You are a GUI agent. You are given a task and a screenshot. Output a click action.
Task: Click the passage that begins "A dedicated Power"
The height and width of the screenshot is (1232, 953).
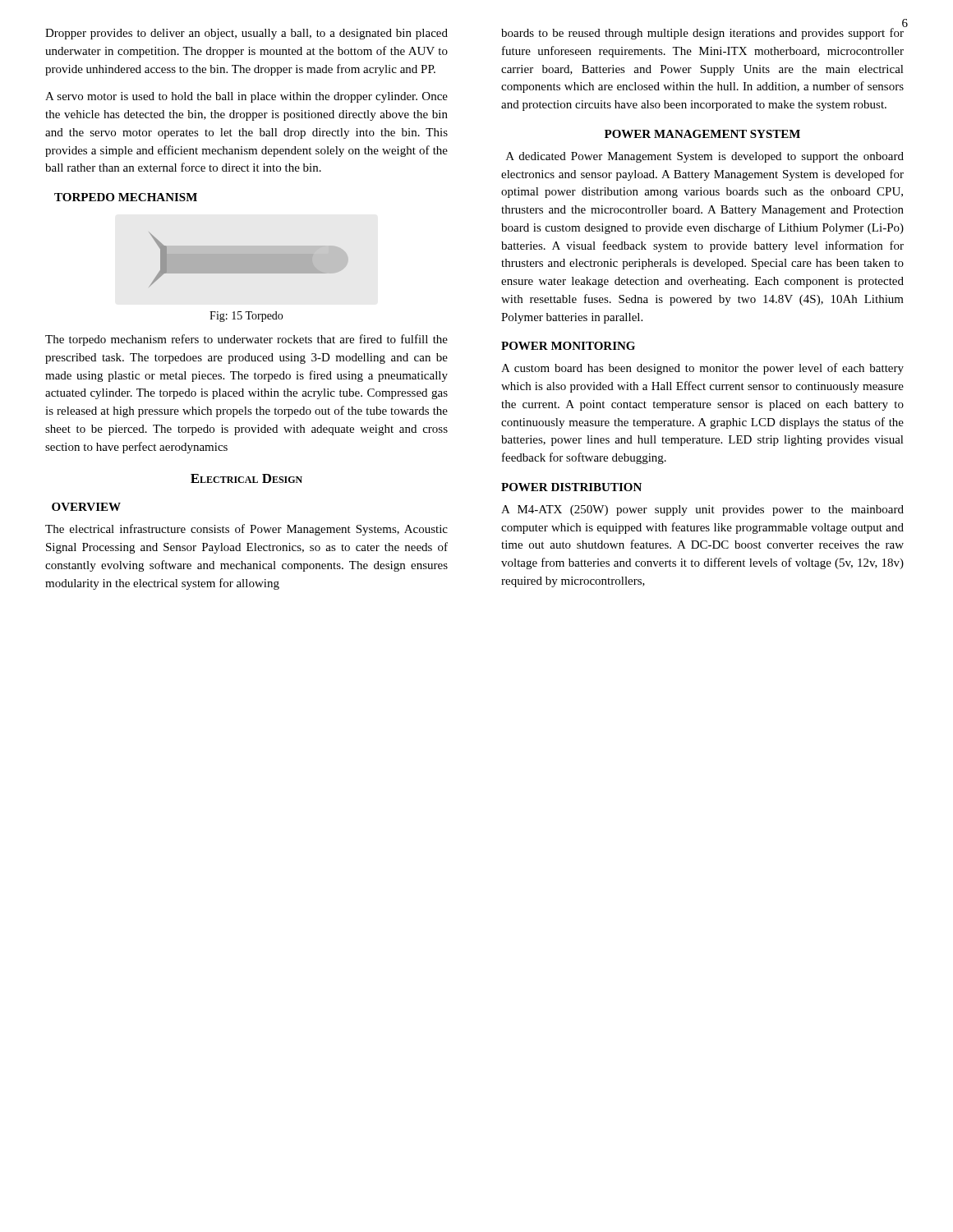tap(702, 237)
